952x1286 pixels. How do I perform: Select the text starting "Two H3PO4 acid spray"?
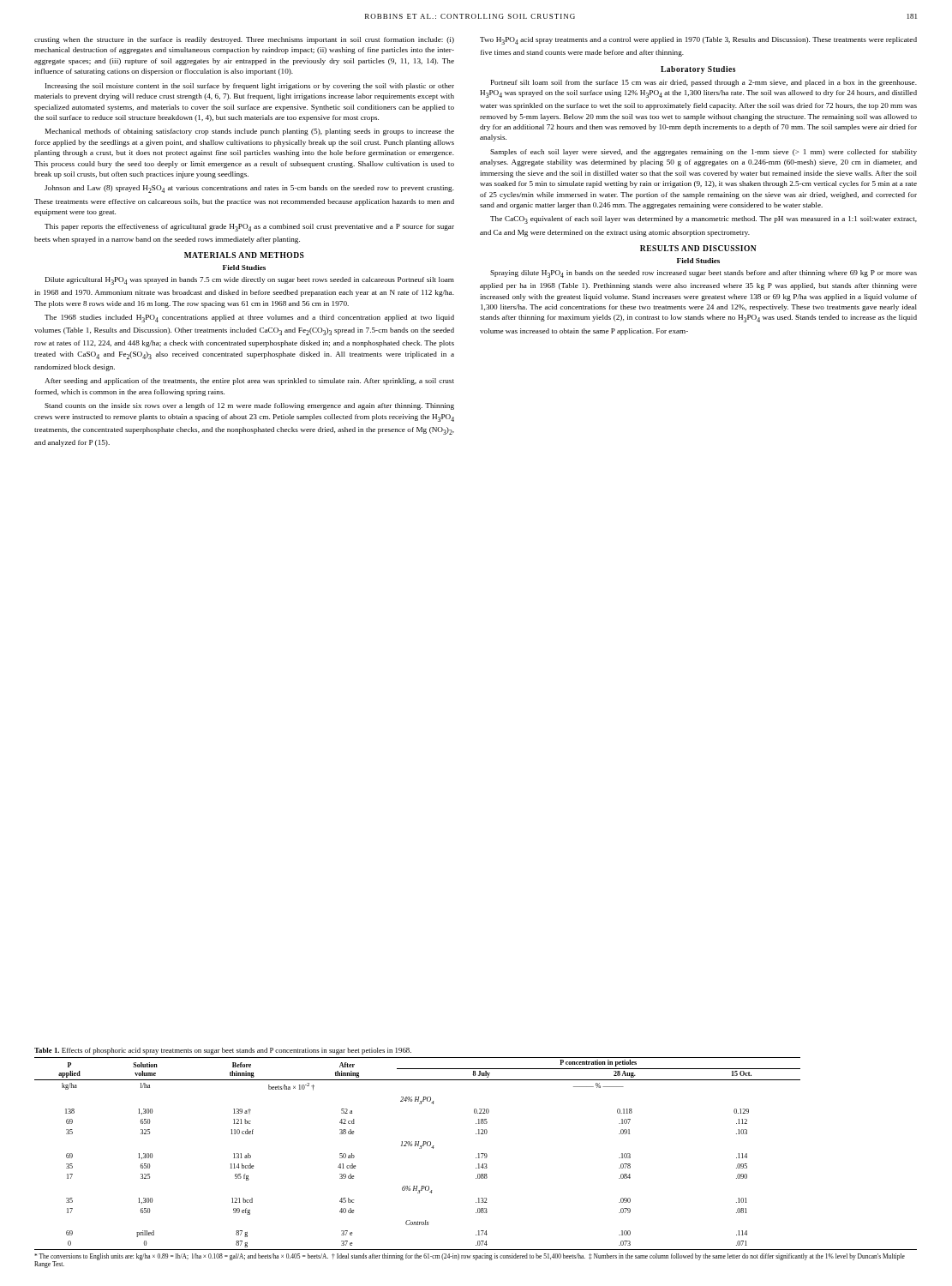tap(698, 46)
